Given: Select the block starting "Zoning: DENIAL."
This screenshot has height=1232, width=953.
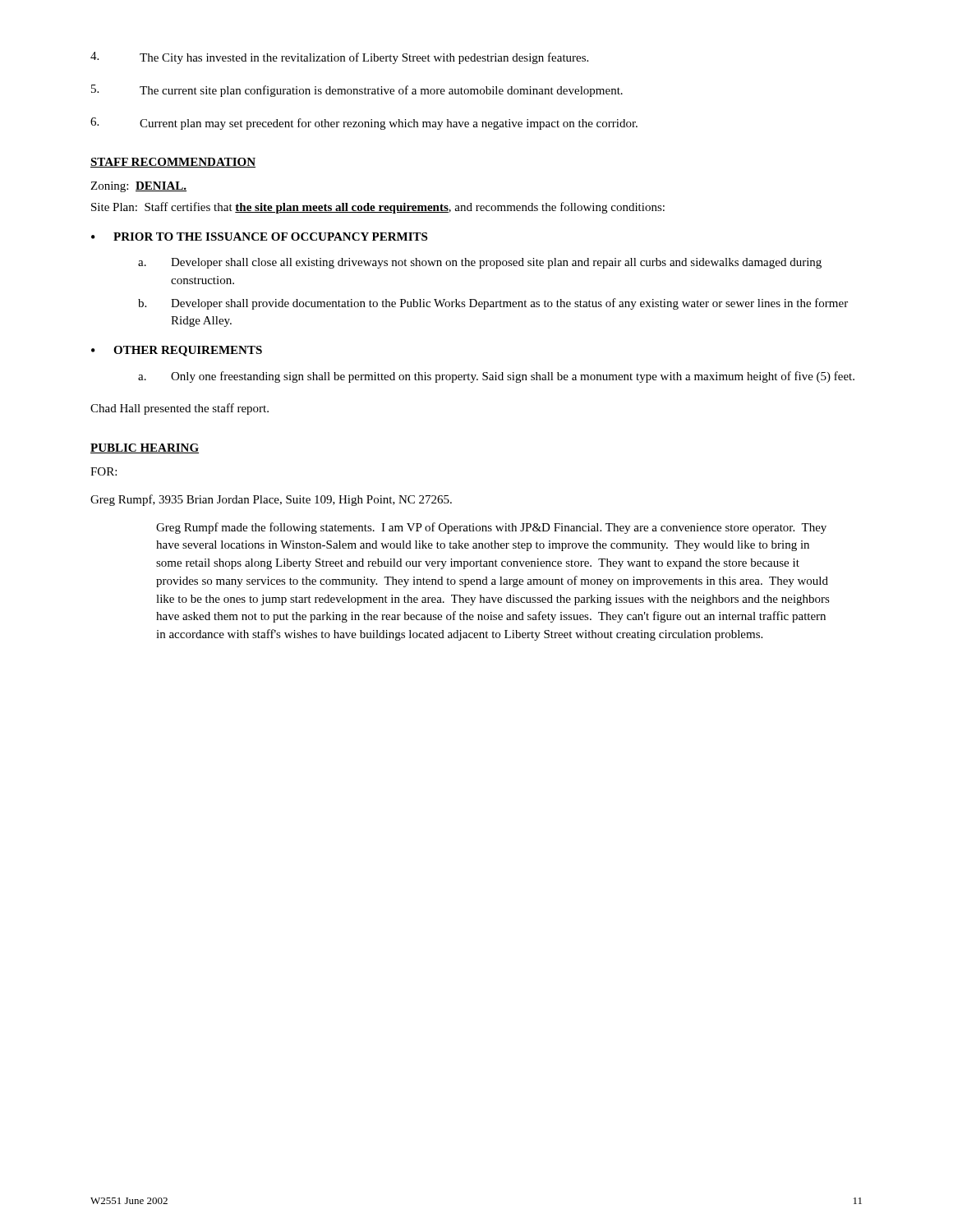Looking at the screenshot, I should 138,186.
